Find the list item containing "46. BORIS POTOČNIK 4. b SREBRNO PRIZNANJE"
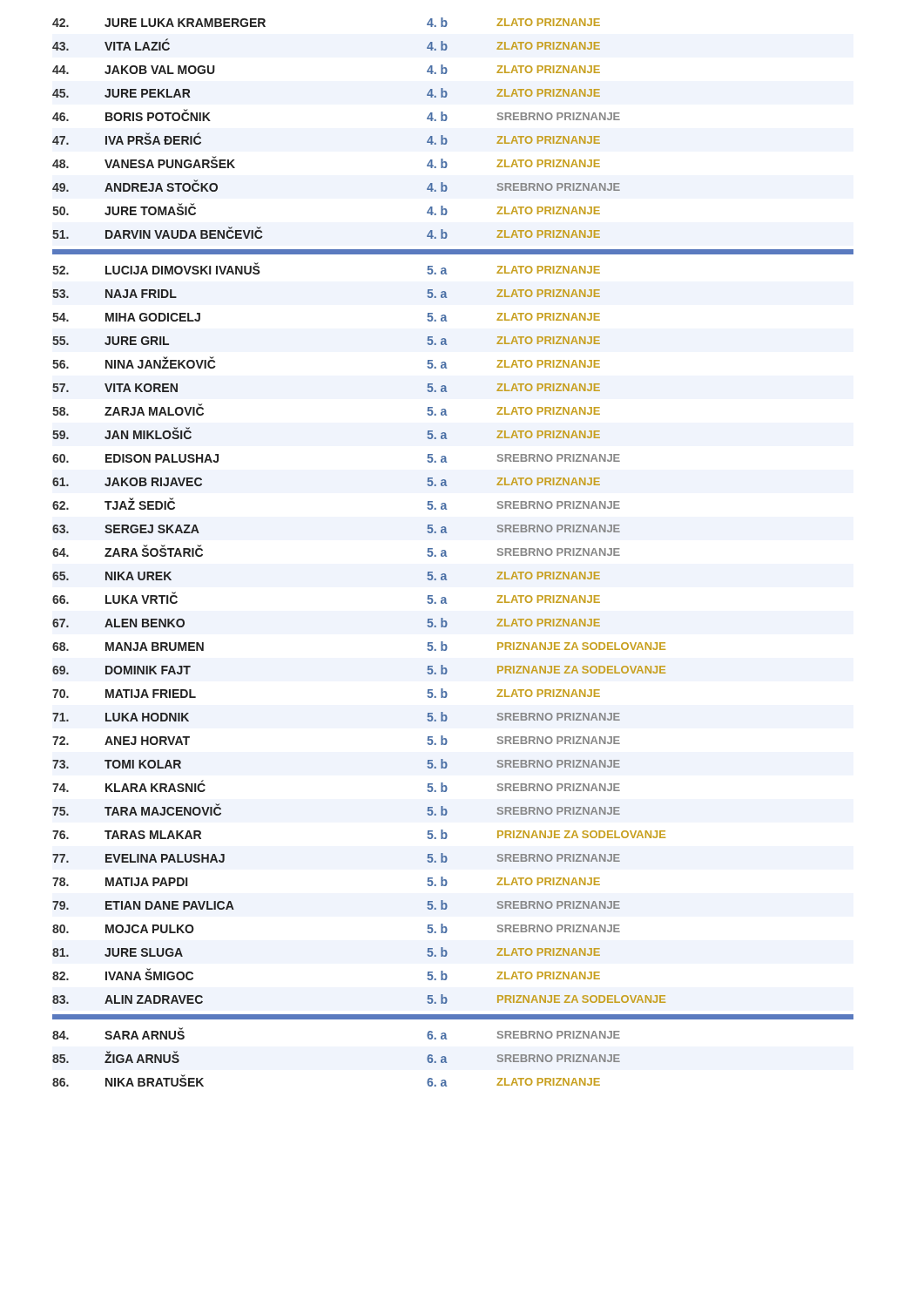Image resolution: width=924 pixels, height=1307 pixels. pyautogui.click(x=453, y=116)
